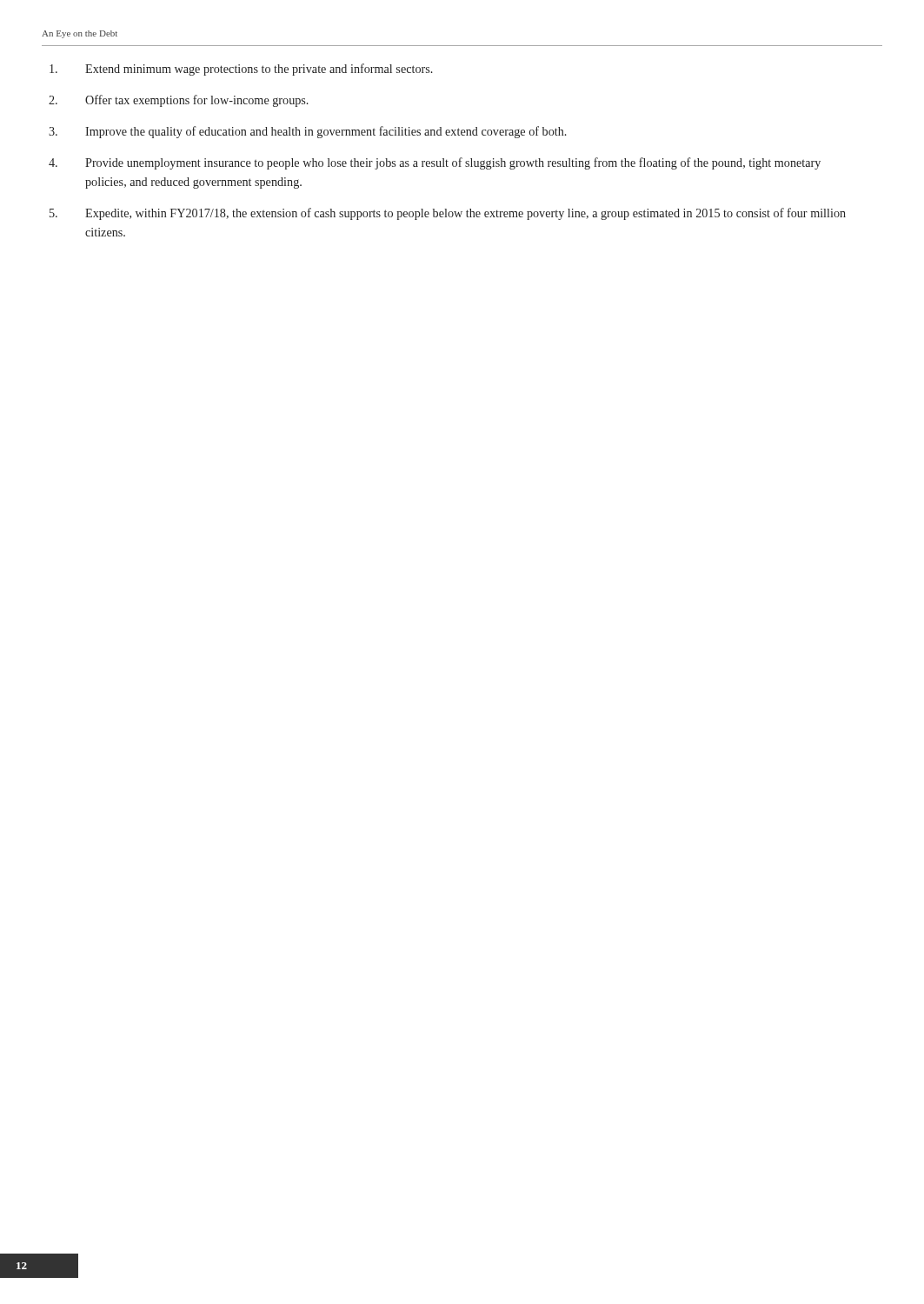Navigate to the text block starting "5. Expedite, within FY2017/18,"

point(448,223)
